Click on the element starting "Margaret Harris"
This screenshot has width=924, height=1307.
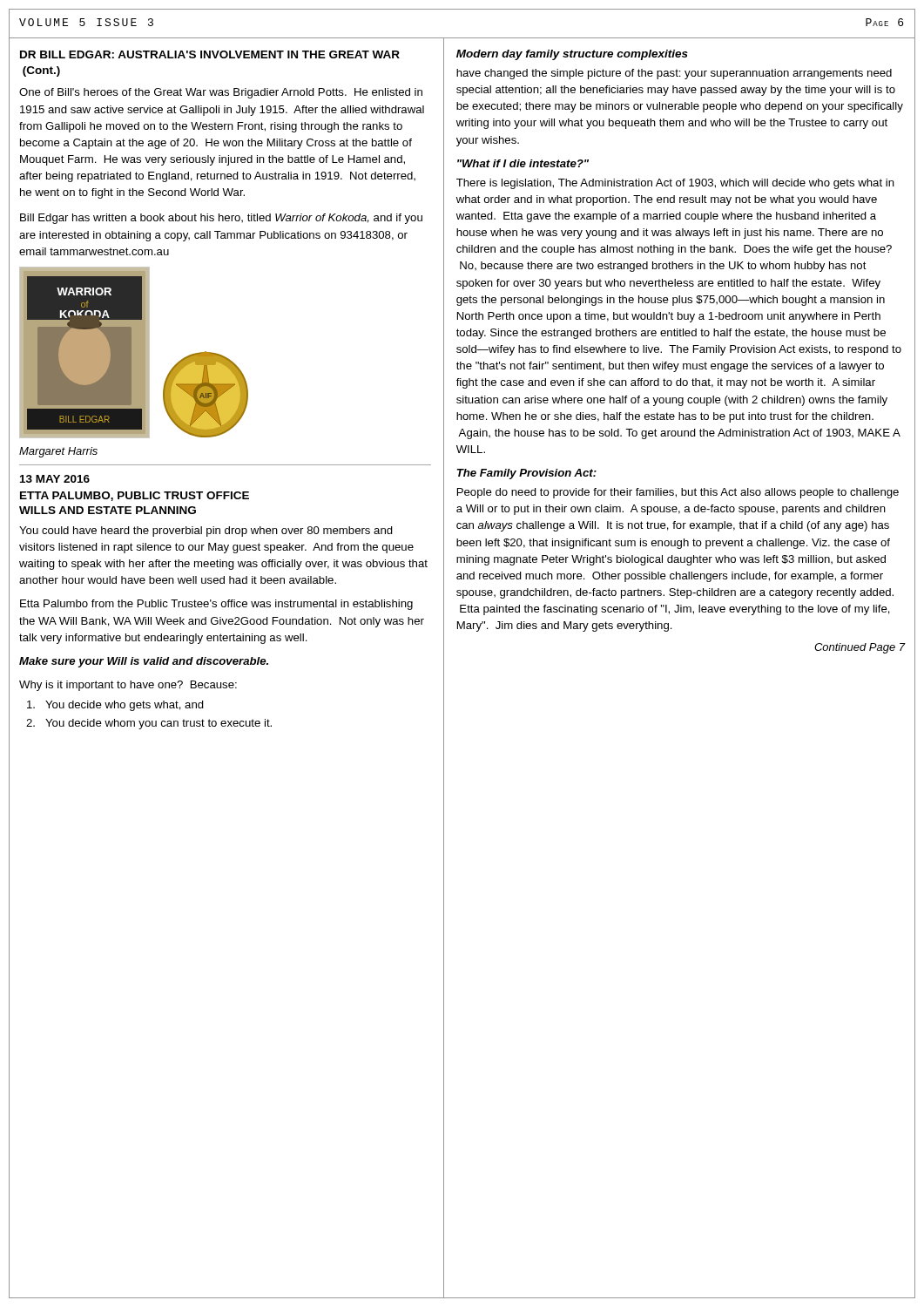58,451
